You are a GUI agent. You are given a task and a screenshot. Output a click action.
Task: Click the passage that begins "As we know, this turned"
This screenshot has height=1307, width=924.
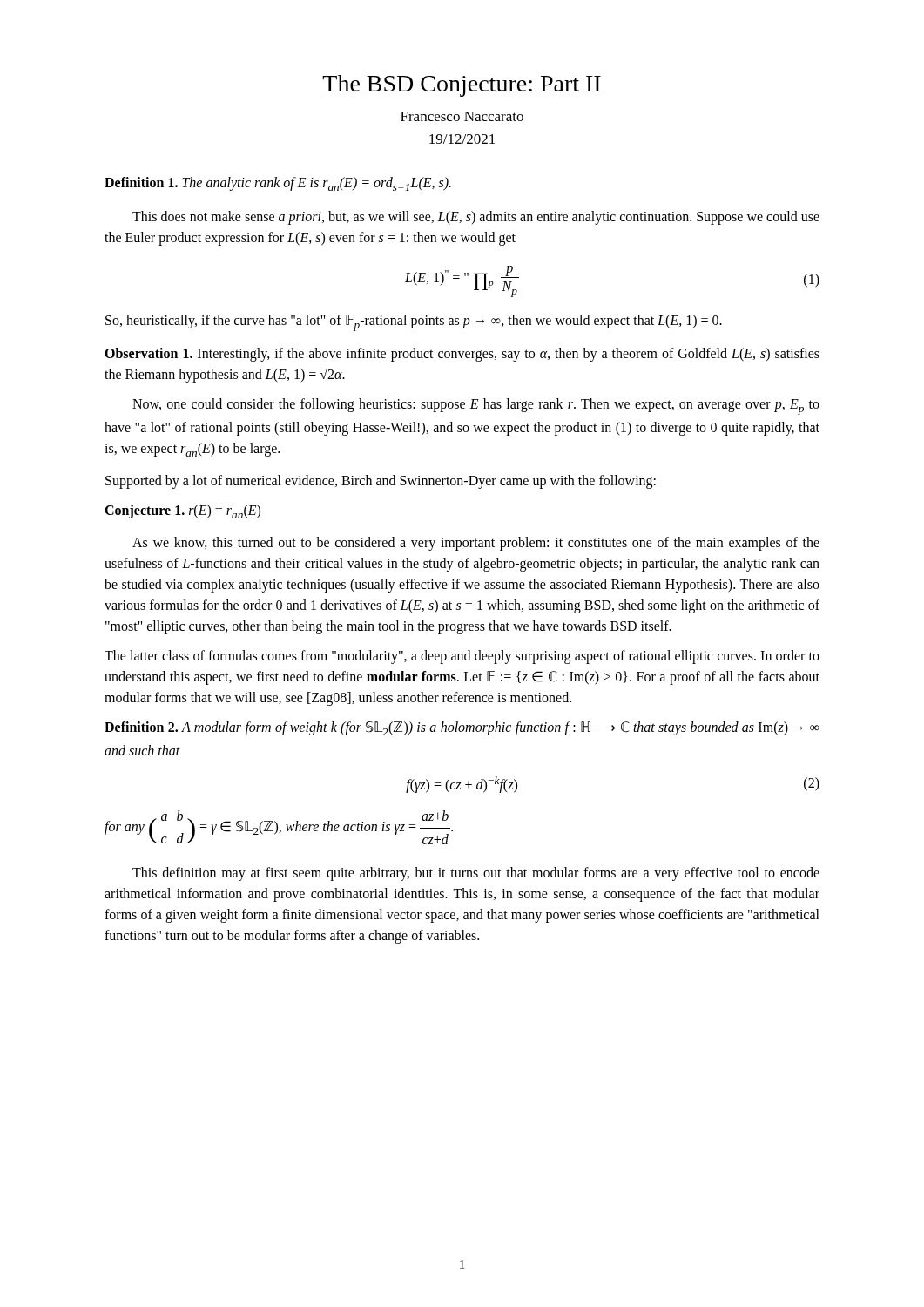tap(462, 584)
